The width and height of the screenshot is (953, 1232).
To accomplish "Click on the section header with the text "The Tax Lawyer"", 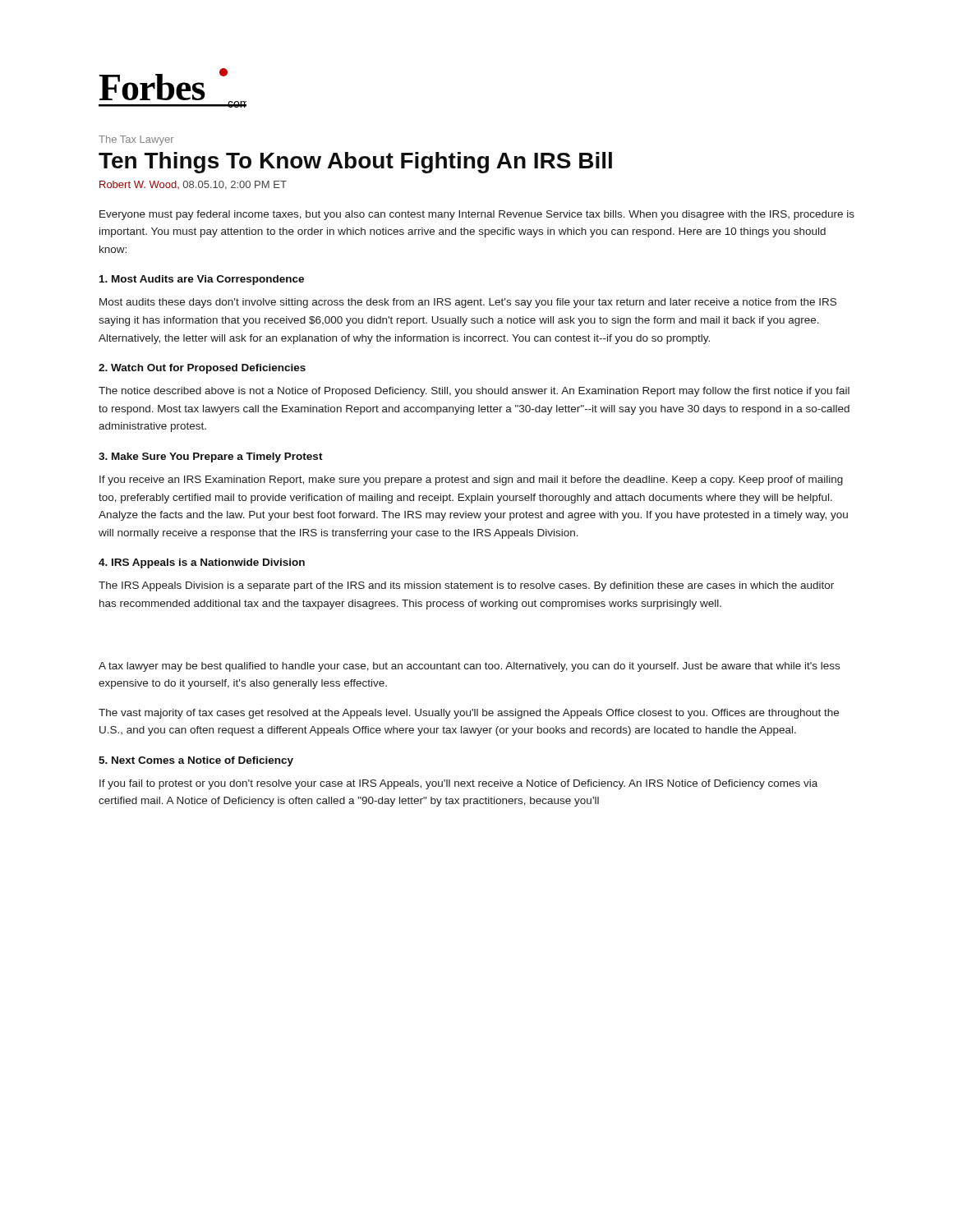I will tap(136, 139).
